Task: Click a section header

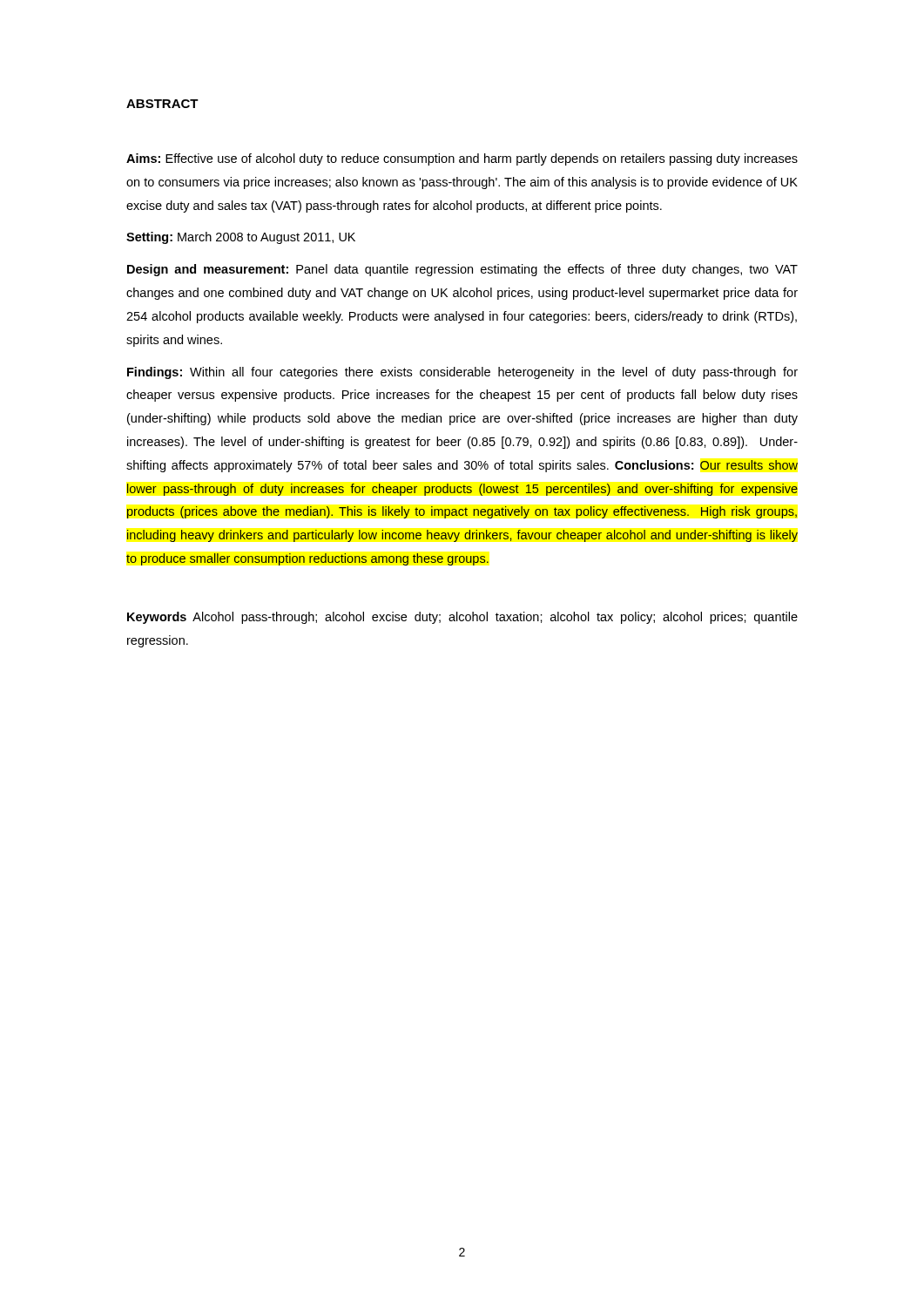Action: pyautogui.click(x=162, y=103)
